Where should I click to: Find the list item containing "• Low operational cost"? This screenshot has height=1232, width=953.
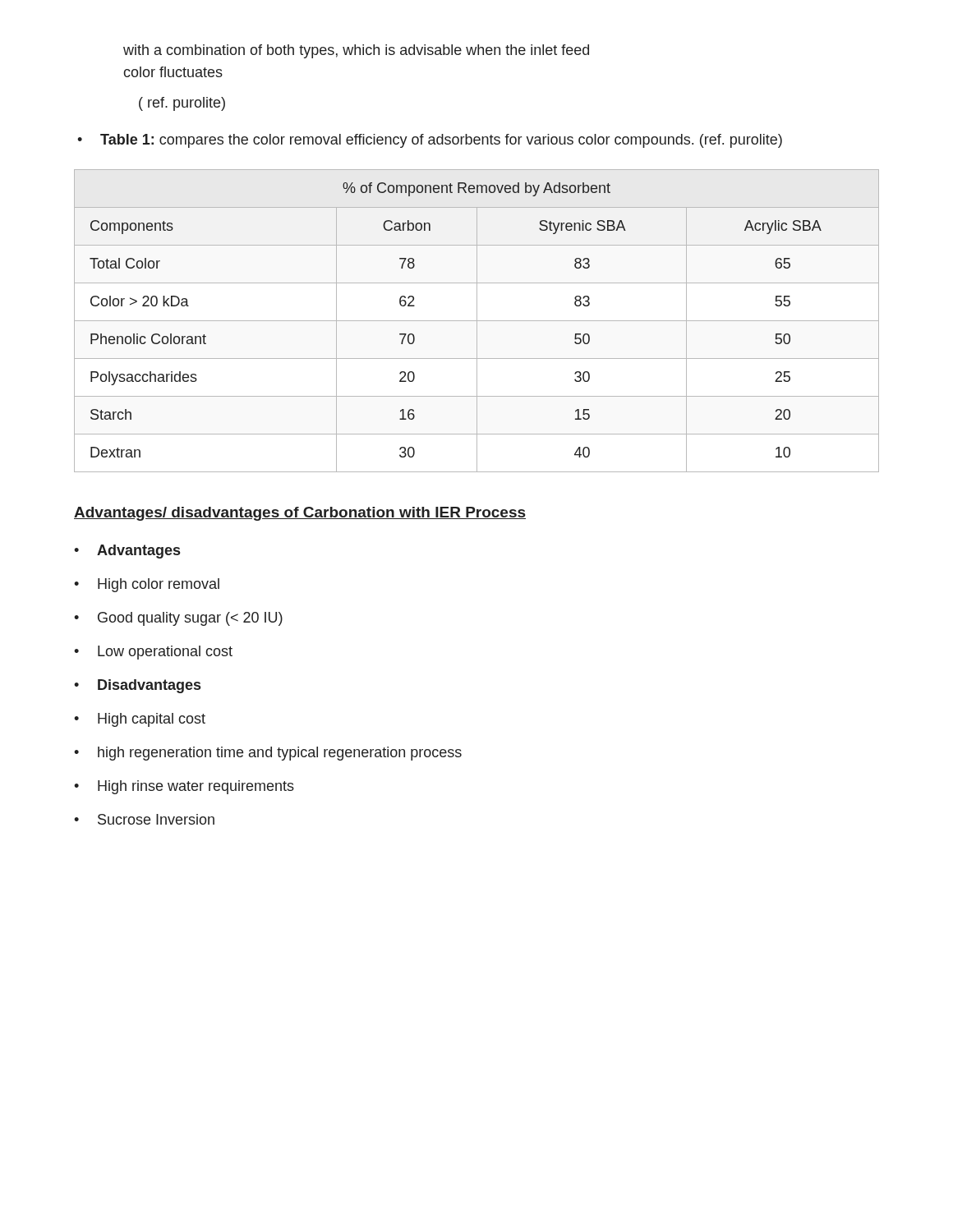[153, 653]
